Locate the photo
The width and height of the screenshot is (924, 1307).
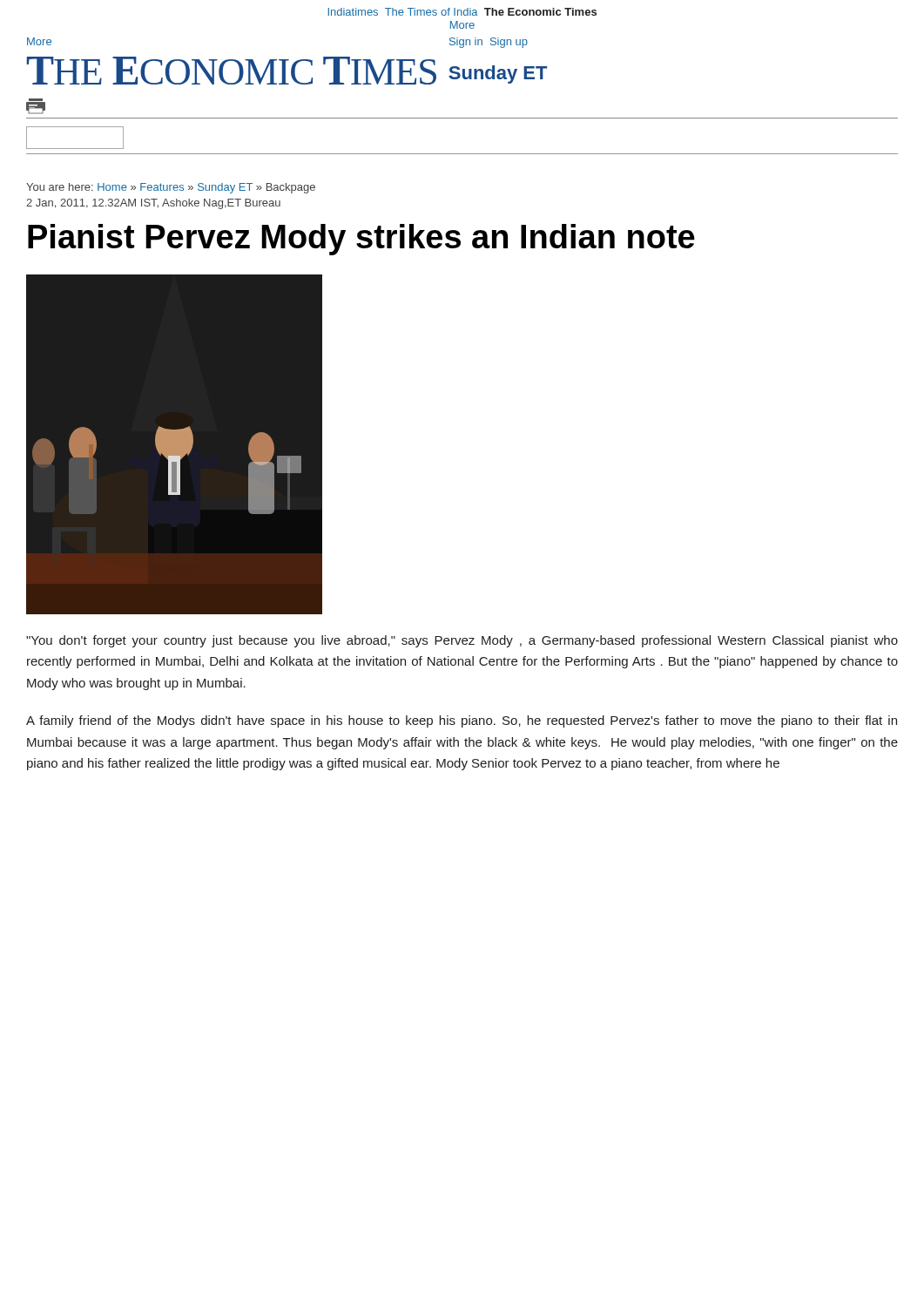tap(462, 444)
